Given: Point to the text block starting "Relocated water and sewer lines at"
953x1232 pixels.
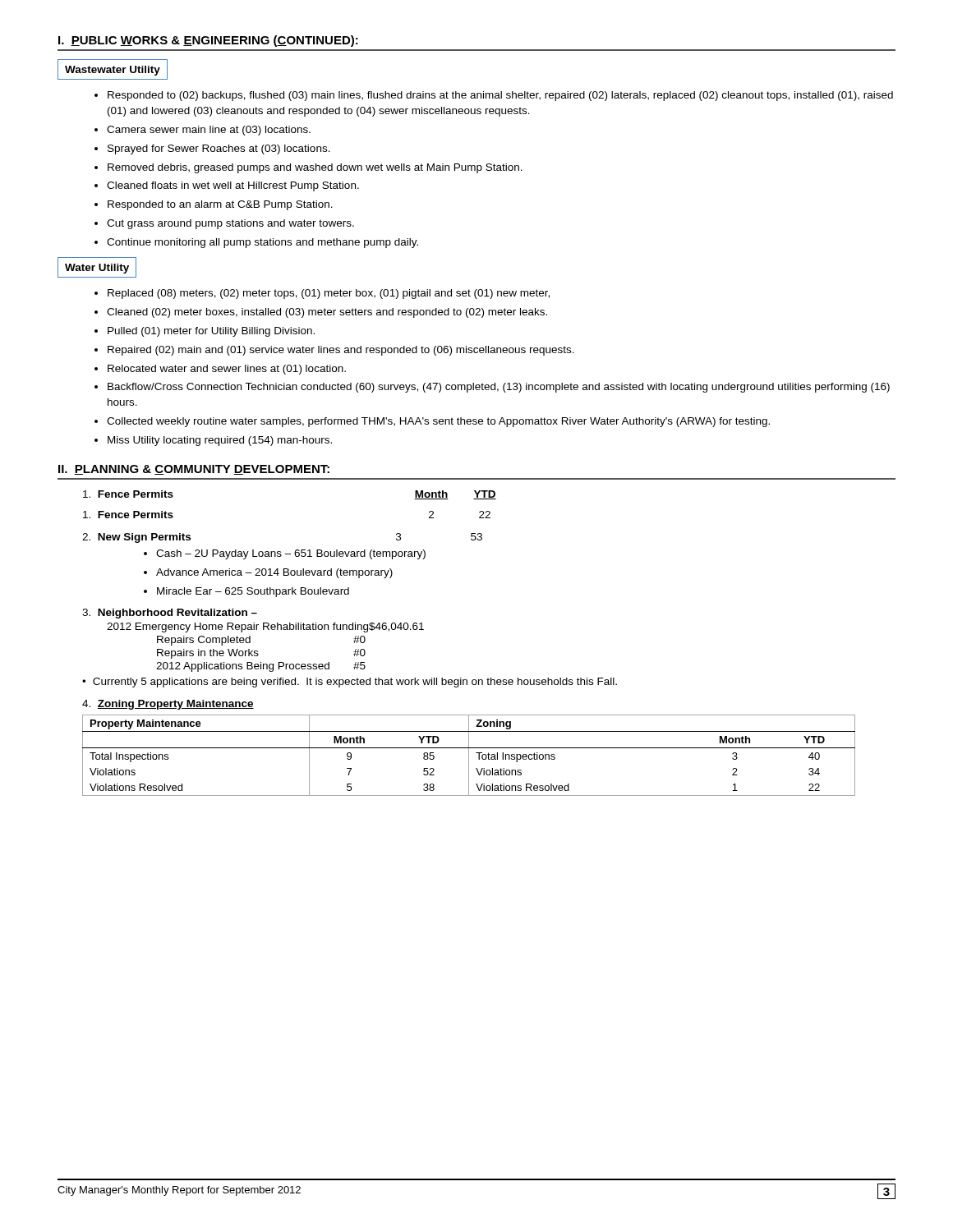Looking at the screenshot, I should pyautogui.click(x=227, y=368).
